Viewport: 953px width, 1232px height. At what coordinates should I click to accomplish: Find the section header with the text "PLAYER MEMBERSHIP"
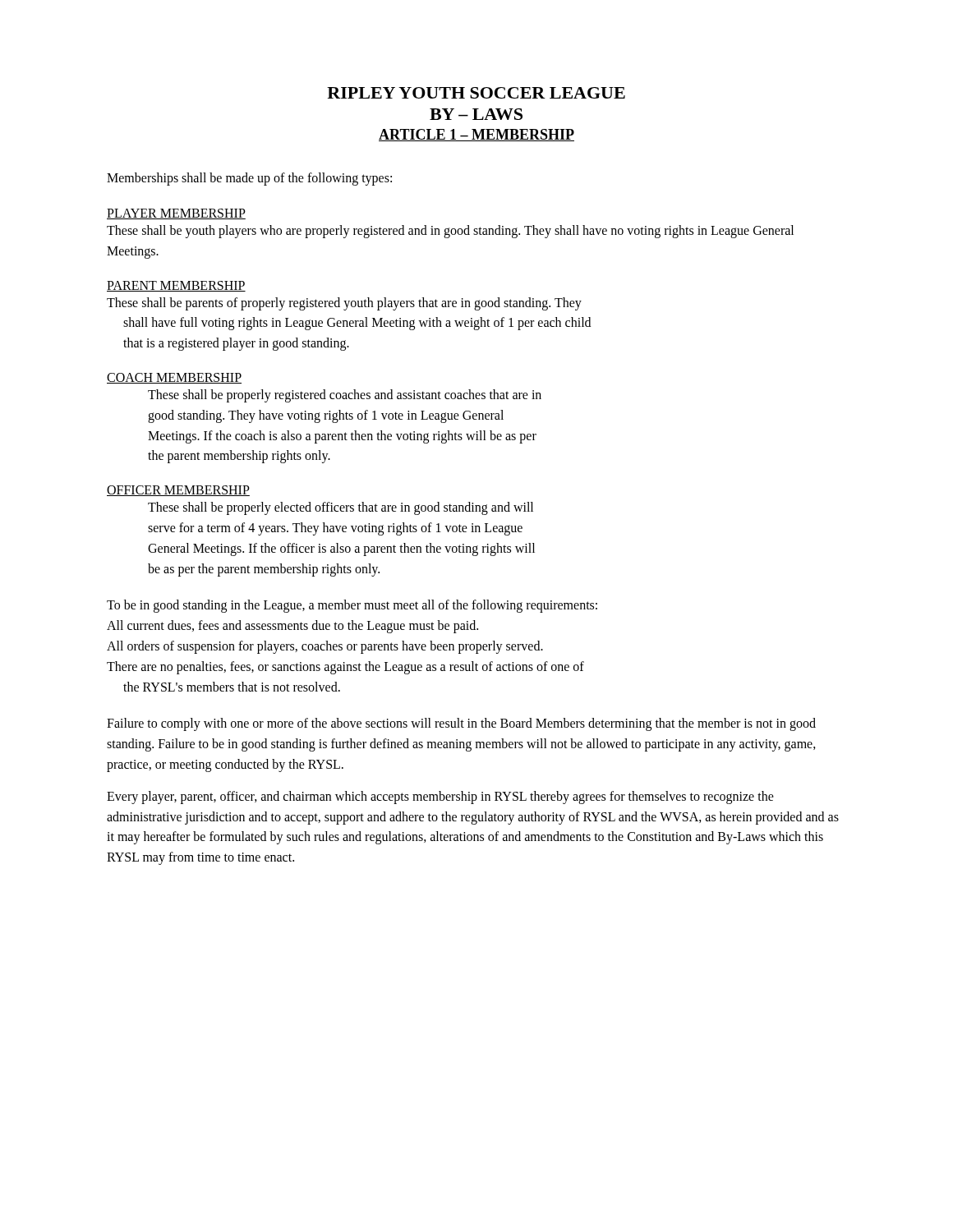176,213
